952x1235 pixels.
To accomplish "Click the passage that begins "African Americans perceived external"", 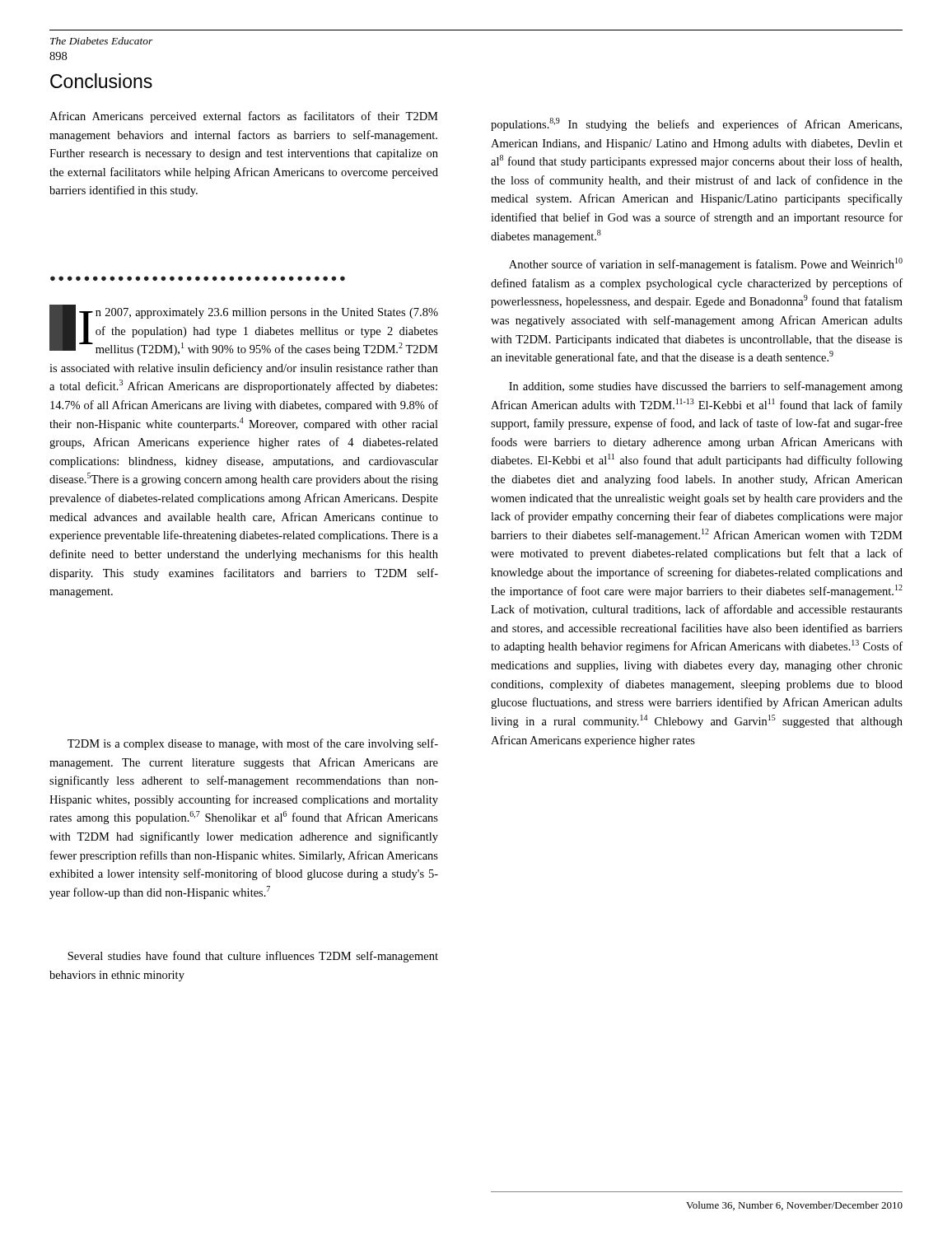I will (x=244, y=153).
